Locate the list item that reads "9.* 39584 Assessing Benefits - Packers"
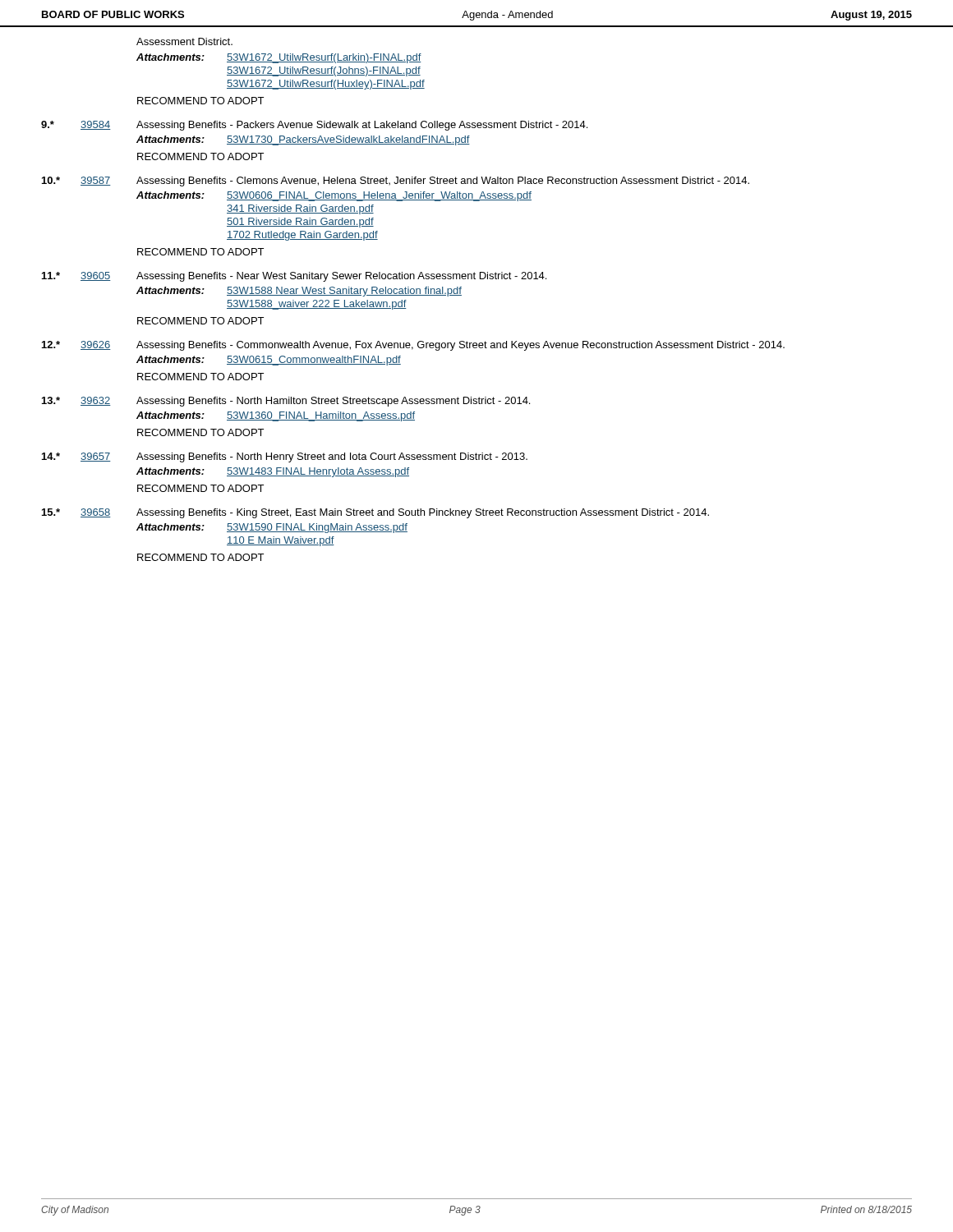The width and height of the screenshot is (953, 1232). (x=476, y=140)
